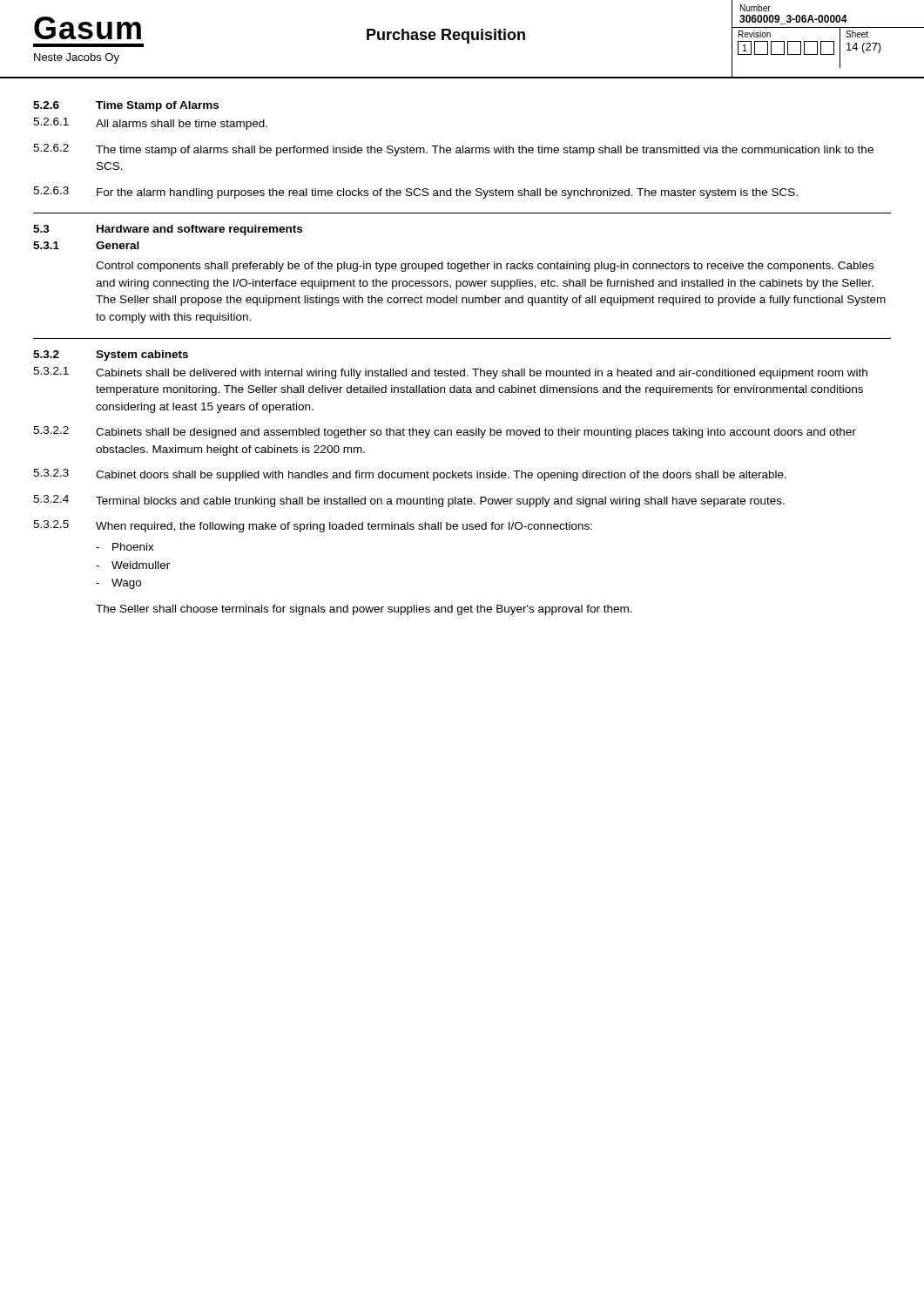
Task: Find the block starting "3.2.4 Terminal blocks and cable trunking shall be"
Action: [x=462, y=501]
